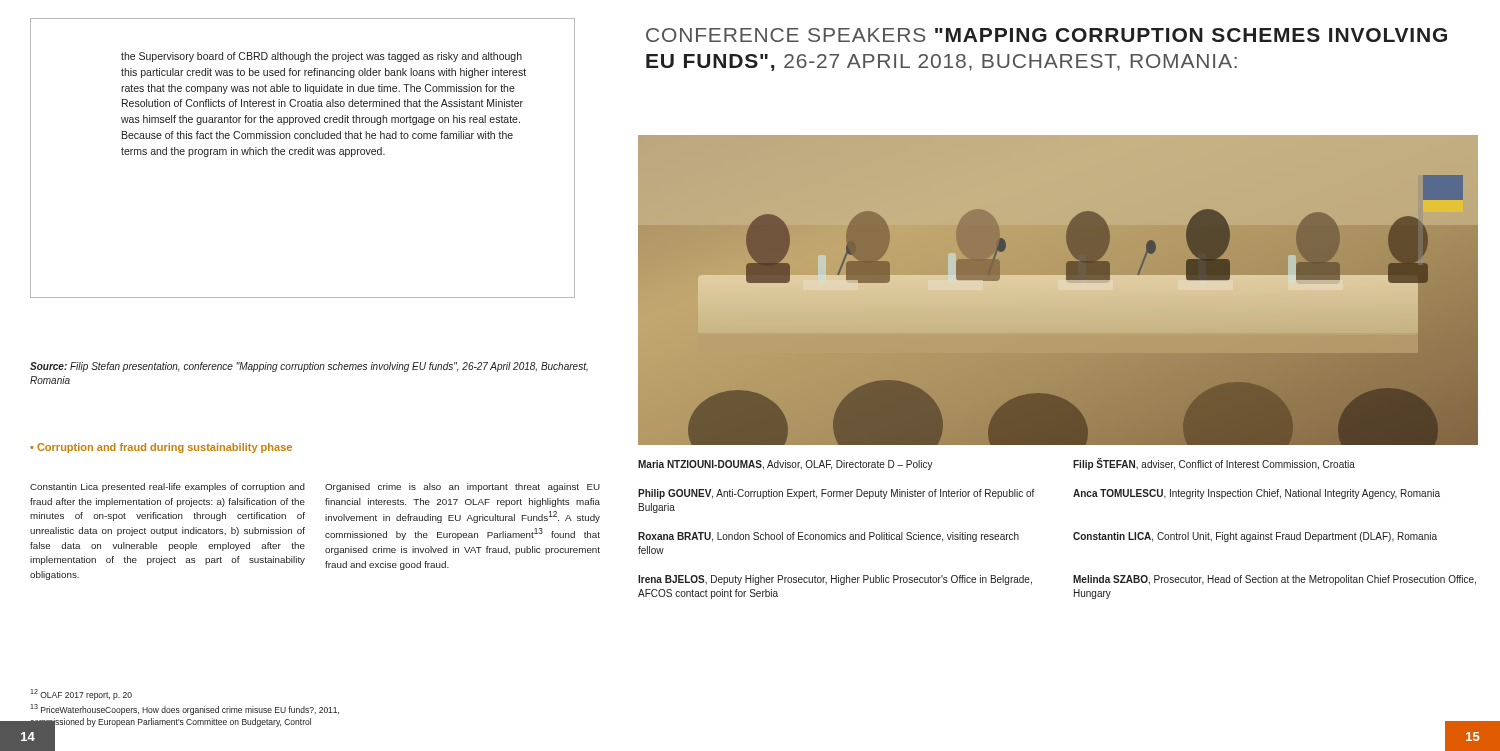The width and height of the screenshot is (1500, 751).
Task: Select the text starting "12 OLAF 2017 report, p. 20"
Action: [185, 708]
